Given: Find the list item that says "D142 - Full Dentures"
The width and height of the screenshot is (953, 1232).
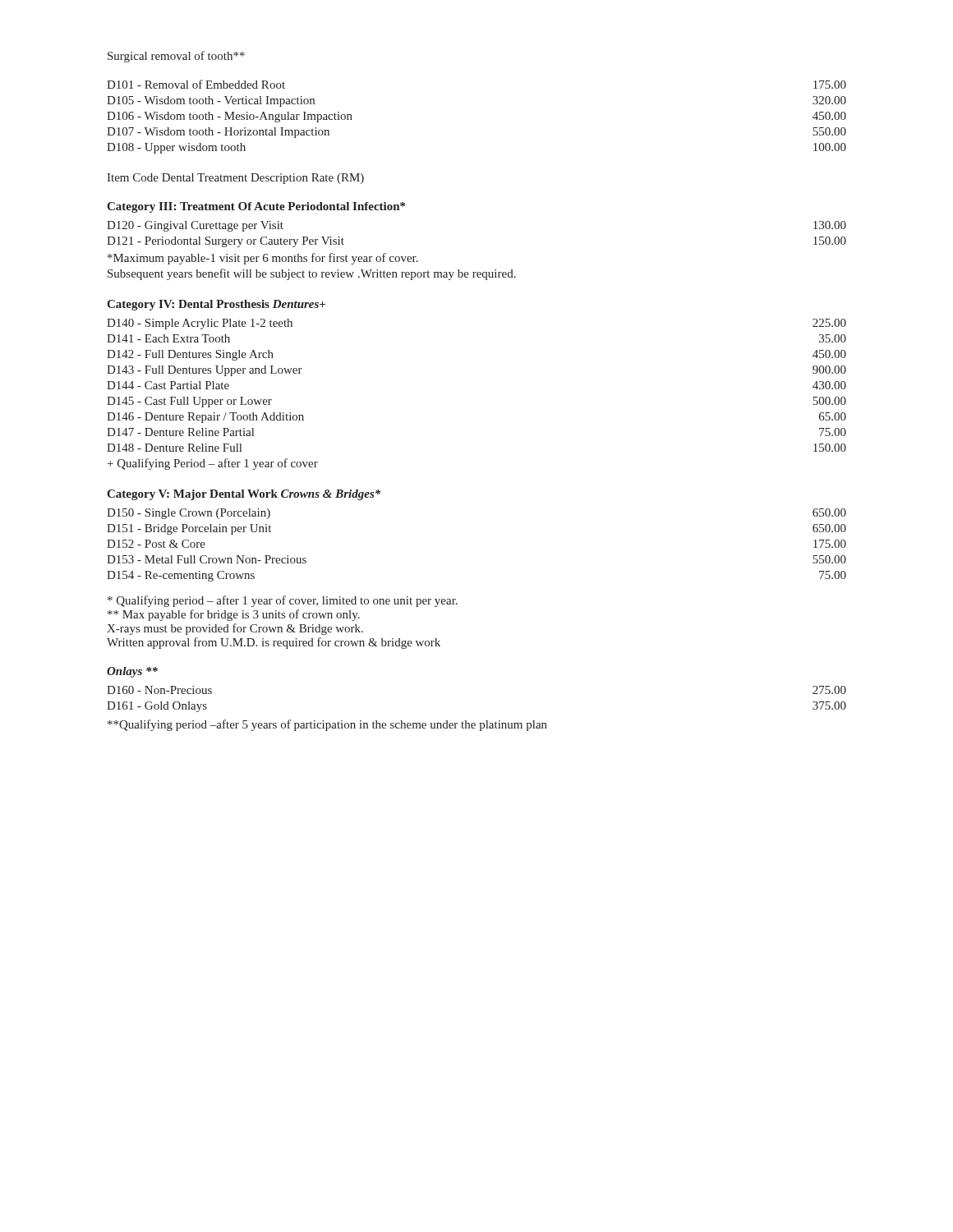Looking at the screenshot, I should coord(193,355).
